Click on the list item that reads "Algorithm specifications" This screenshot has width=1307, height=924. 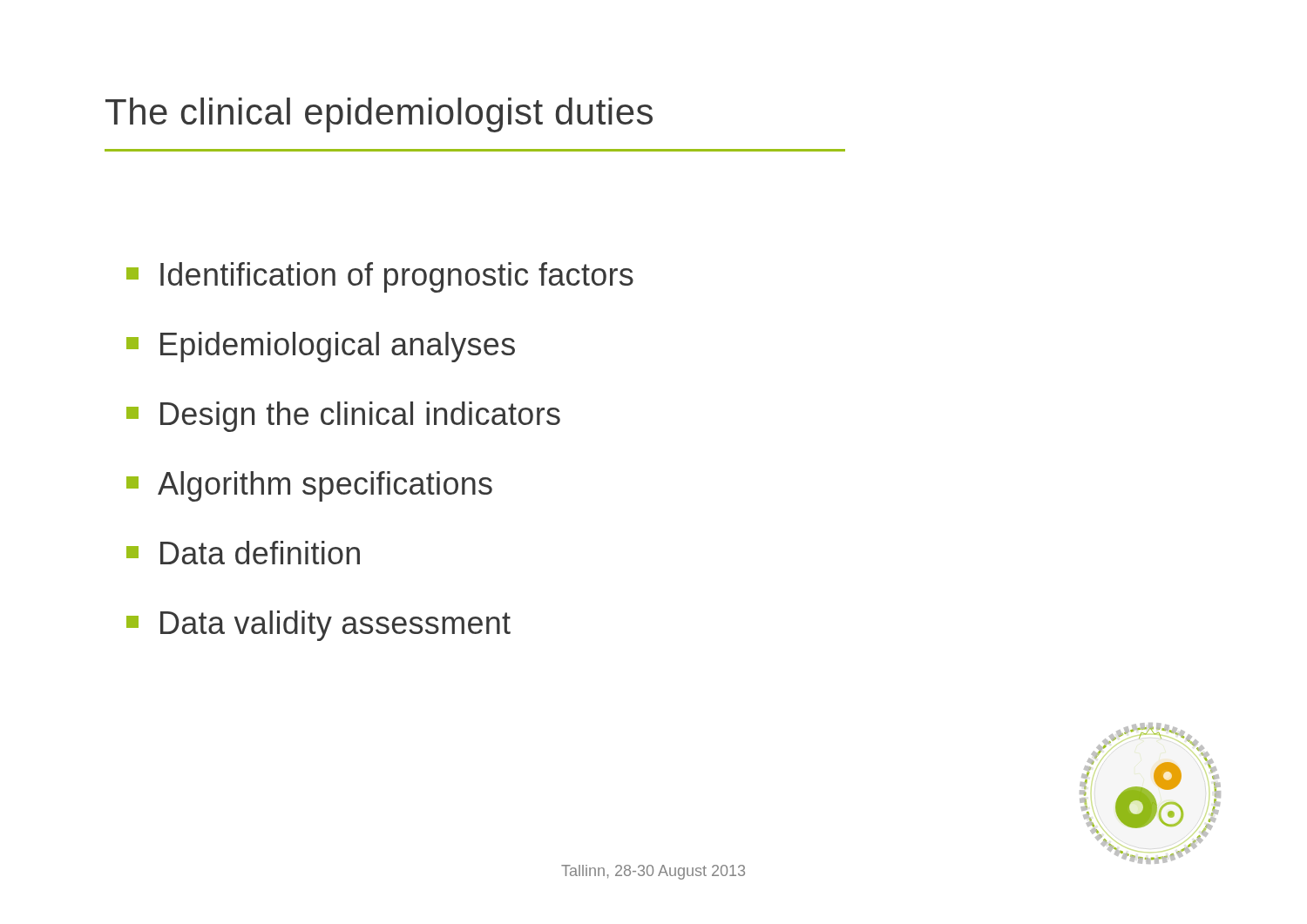310,484
